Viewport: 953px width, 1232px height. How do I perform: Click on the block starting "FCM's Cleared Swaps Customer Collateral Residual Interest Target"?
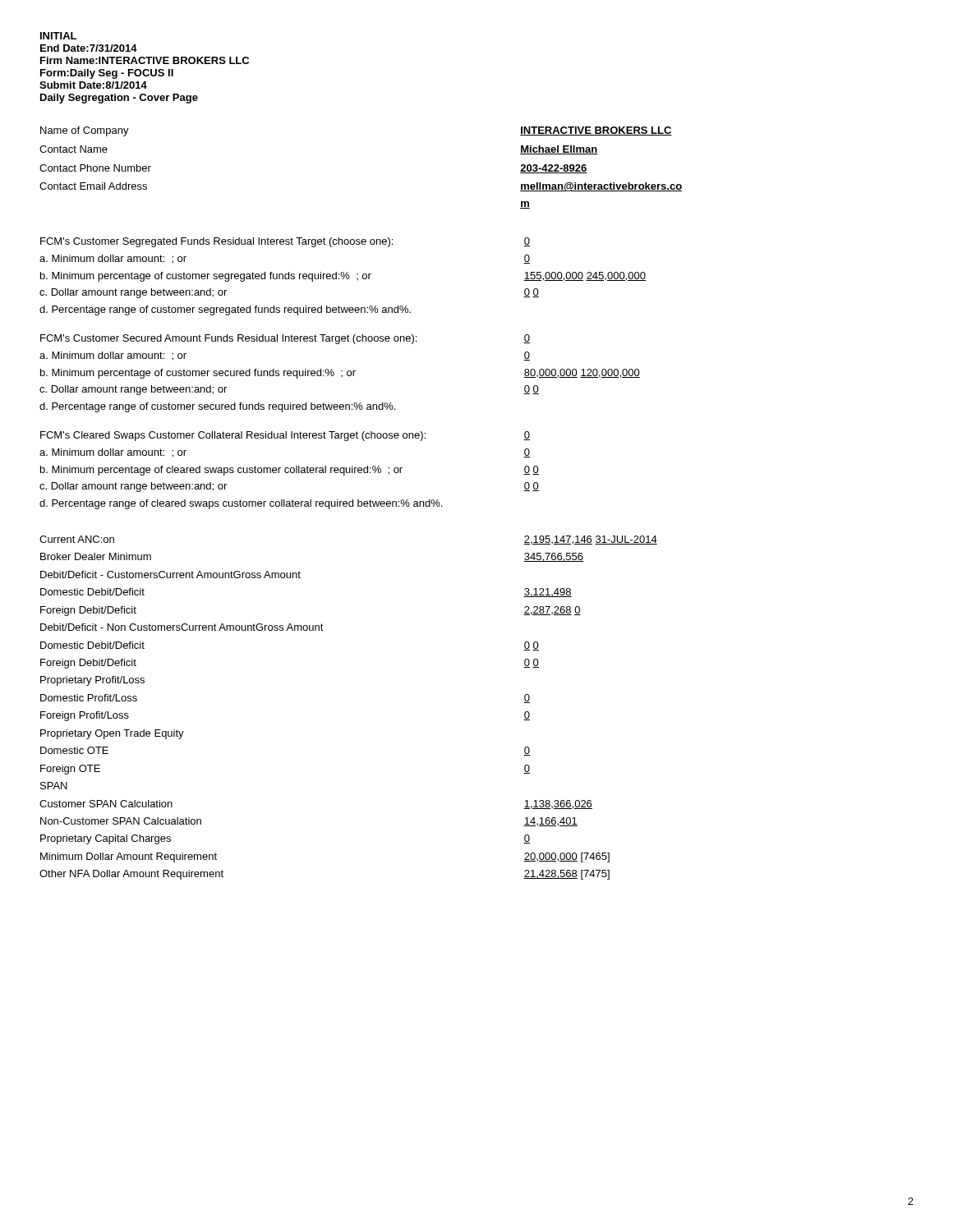click(241, 469)
